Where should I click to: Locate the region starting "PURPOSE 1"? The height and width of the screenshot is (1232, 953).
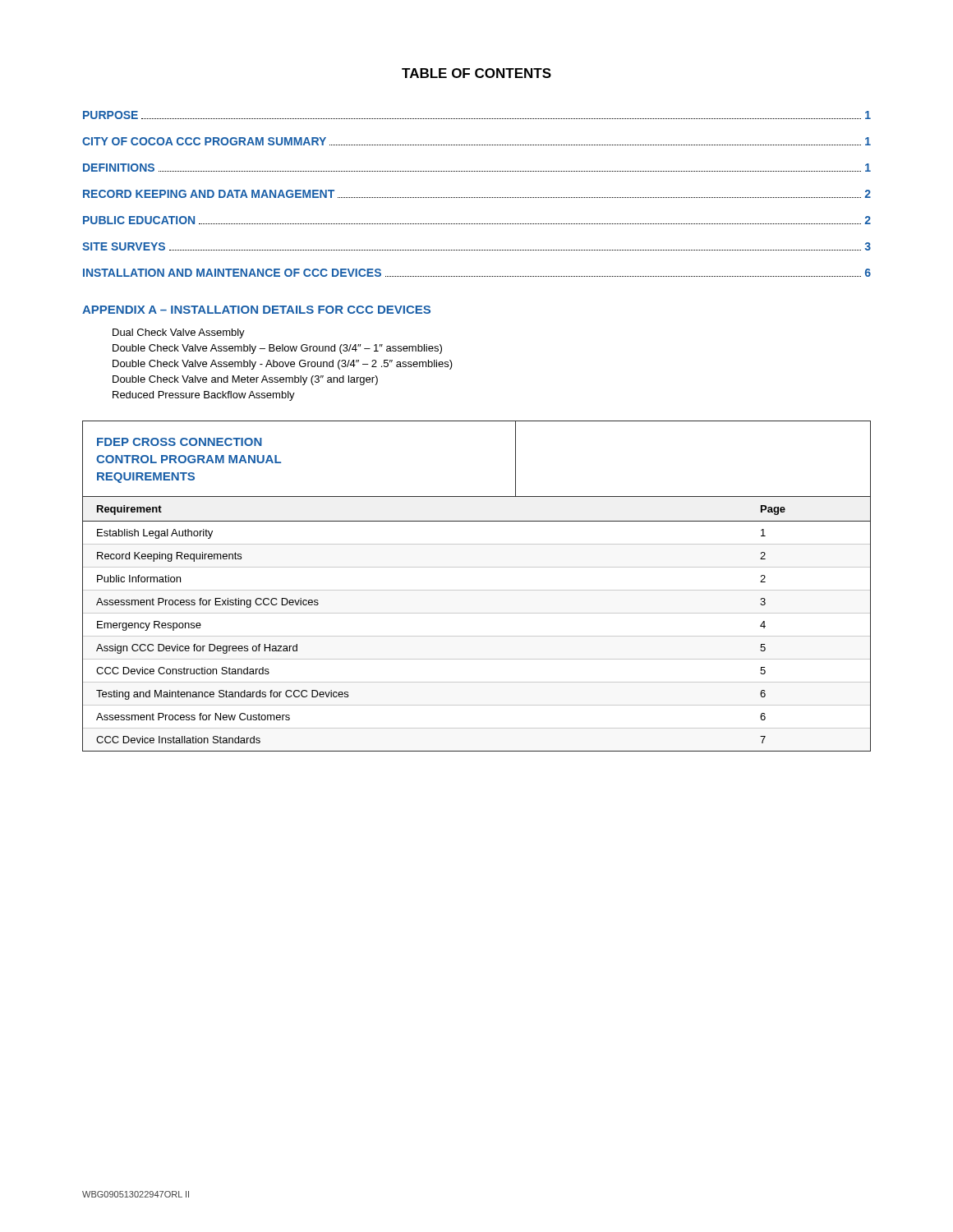click(x=476, y=115)
